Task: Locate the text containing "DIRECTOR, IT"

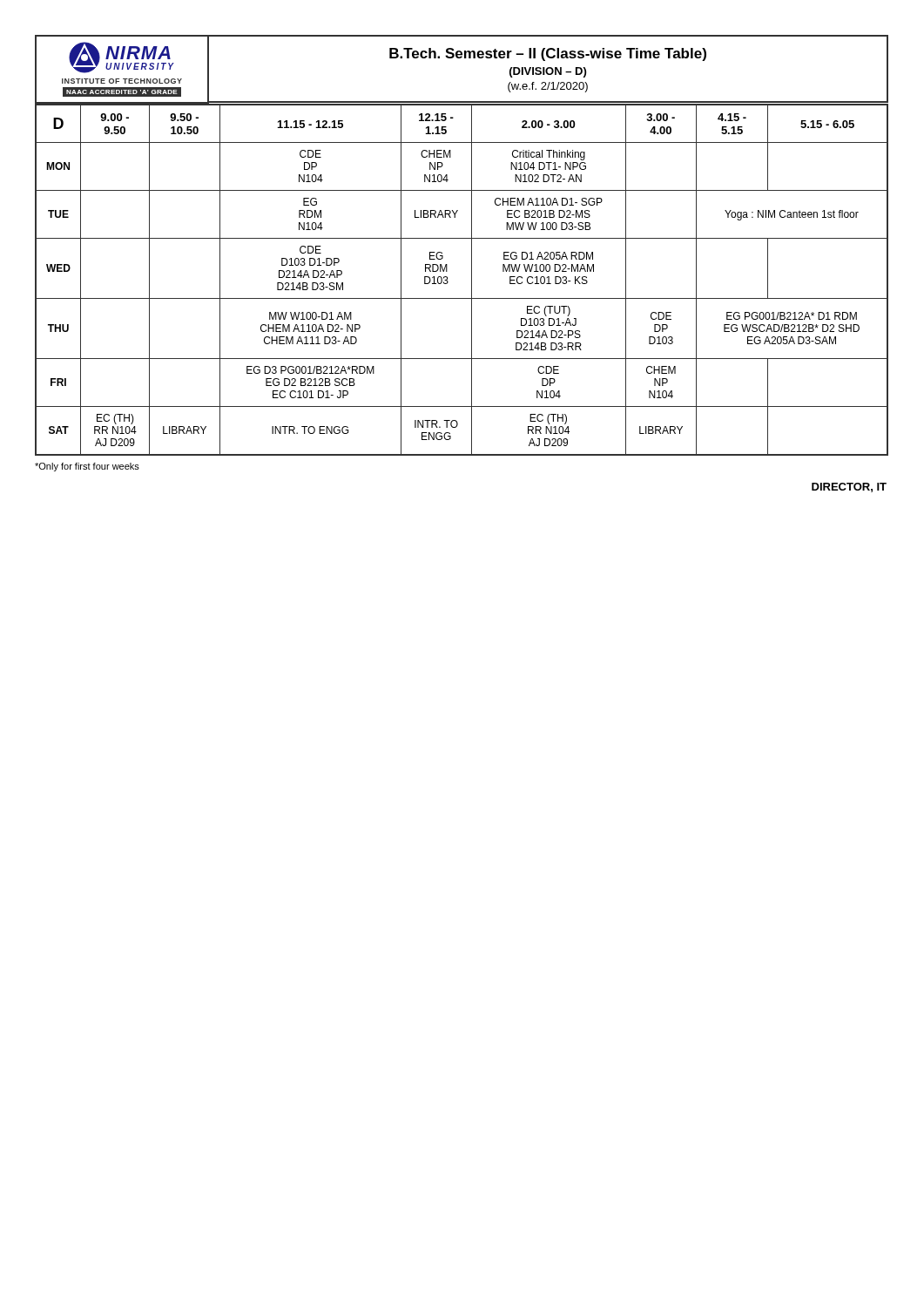Action: coord(849,487)
